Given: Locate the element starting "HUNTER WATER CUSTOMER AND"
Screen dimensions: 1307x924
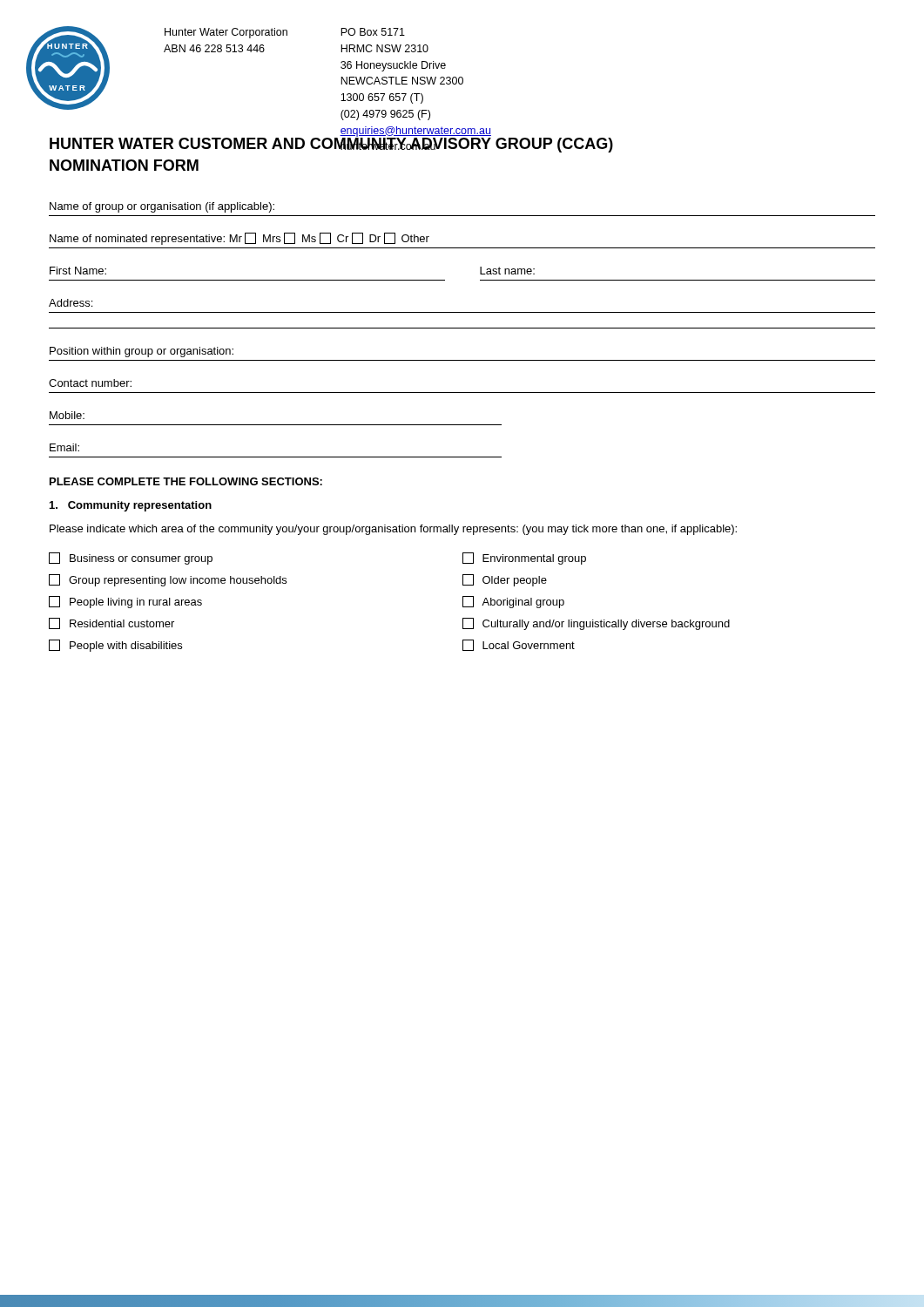Looking at the screenshot, I should tap(331, 144).
